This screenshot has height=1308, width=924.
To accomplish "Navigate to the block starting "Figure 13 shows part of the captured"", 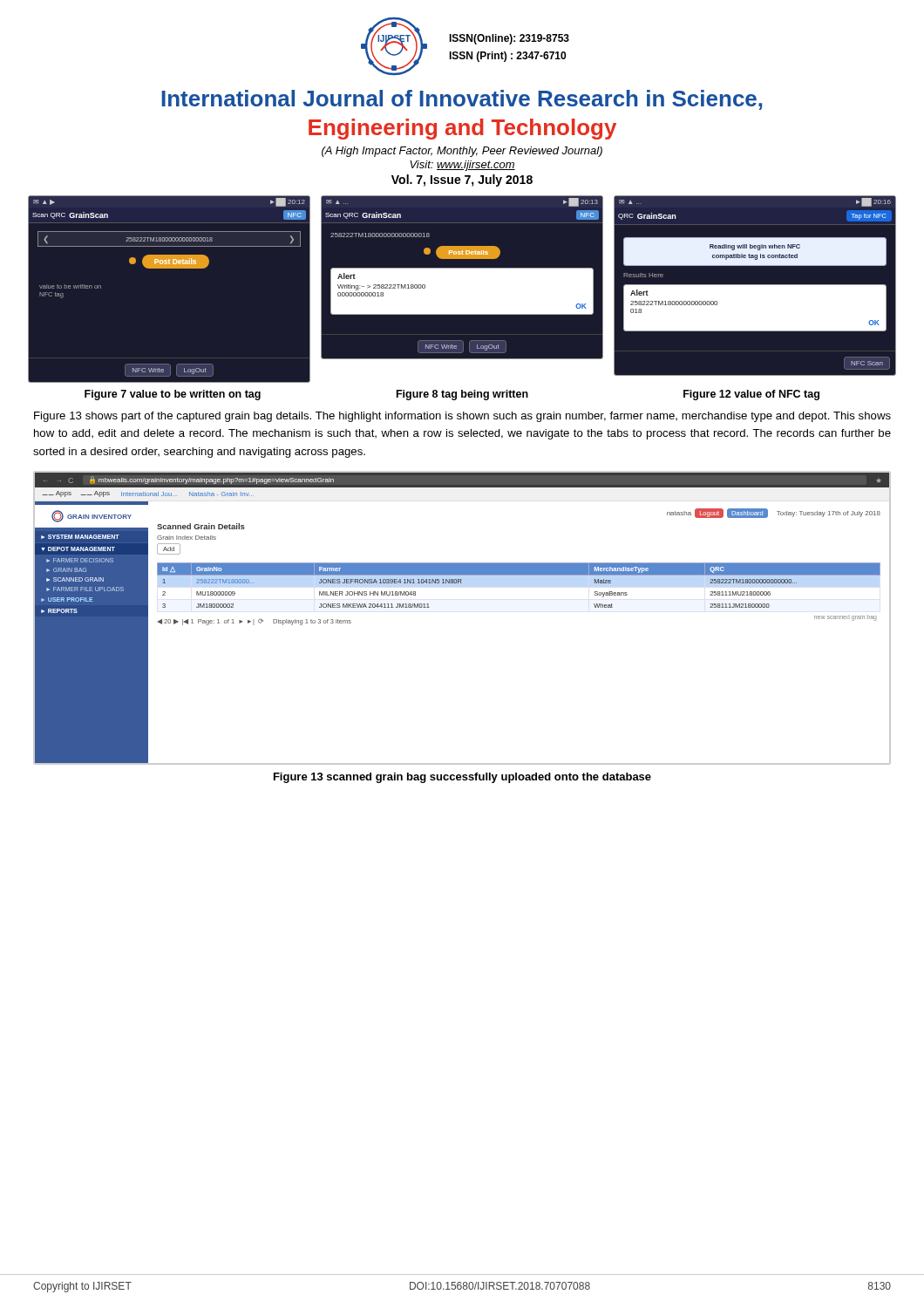I will [x=462, y=433].
